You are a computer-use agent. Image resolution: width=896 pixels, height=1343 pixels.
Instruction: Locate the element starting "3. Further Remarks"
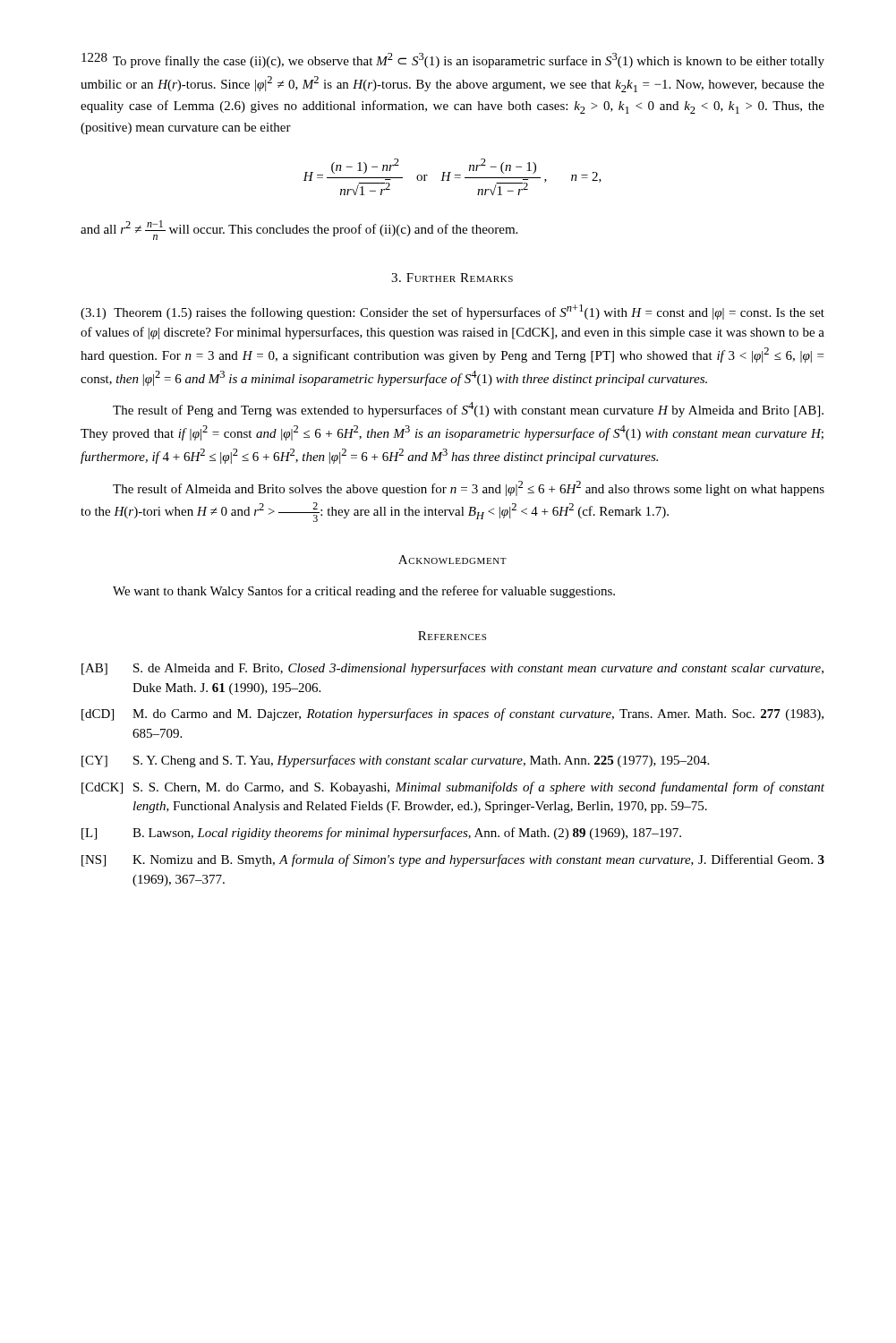tap(452, 277)
